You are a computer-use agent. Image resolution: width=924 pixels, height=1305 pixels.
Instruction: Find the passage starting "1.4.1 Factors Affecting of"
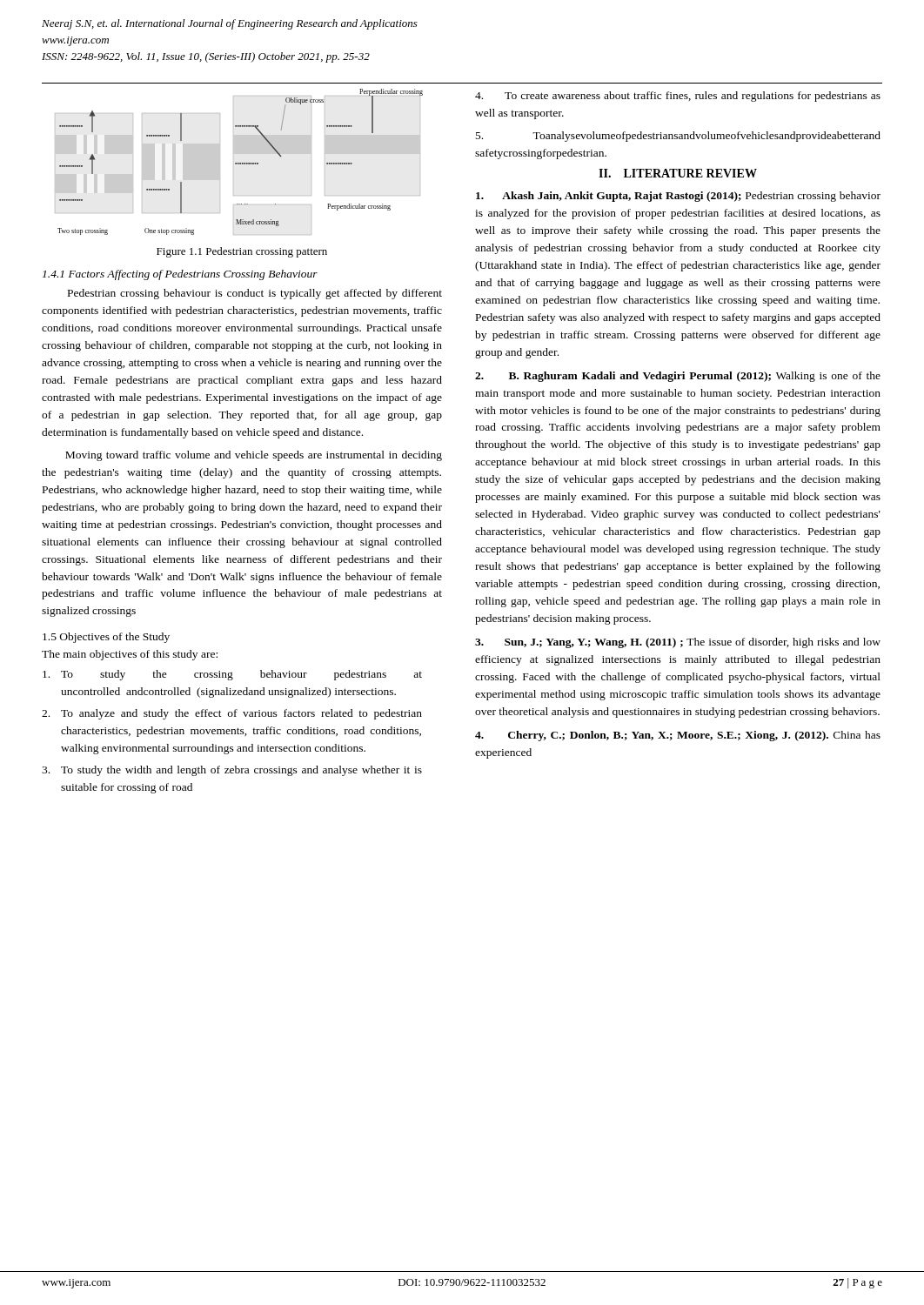pos(179,274)
